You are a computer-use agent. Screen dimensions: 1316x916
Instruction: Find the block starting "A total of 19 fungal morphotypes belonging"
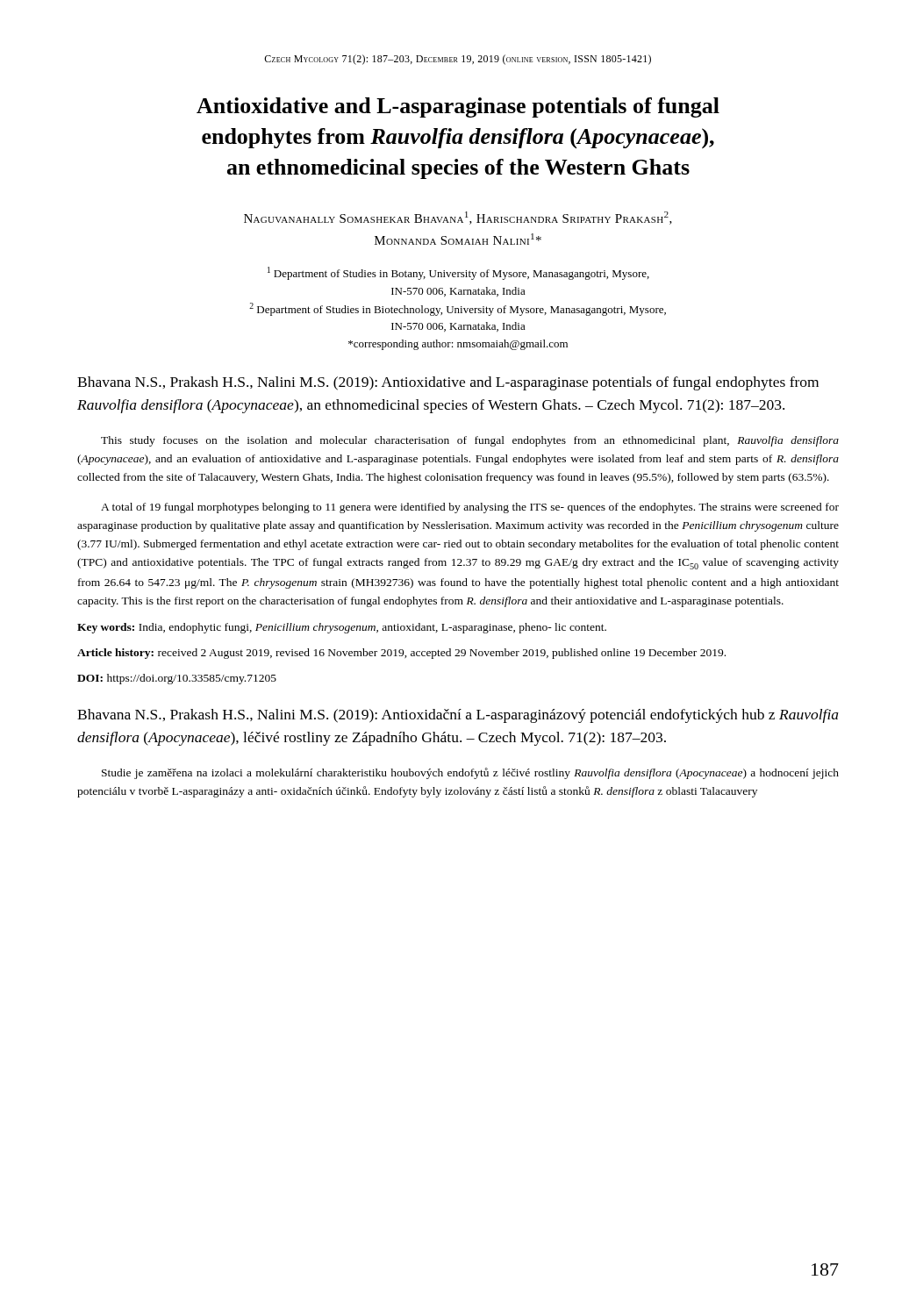(x=458, y=554)
